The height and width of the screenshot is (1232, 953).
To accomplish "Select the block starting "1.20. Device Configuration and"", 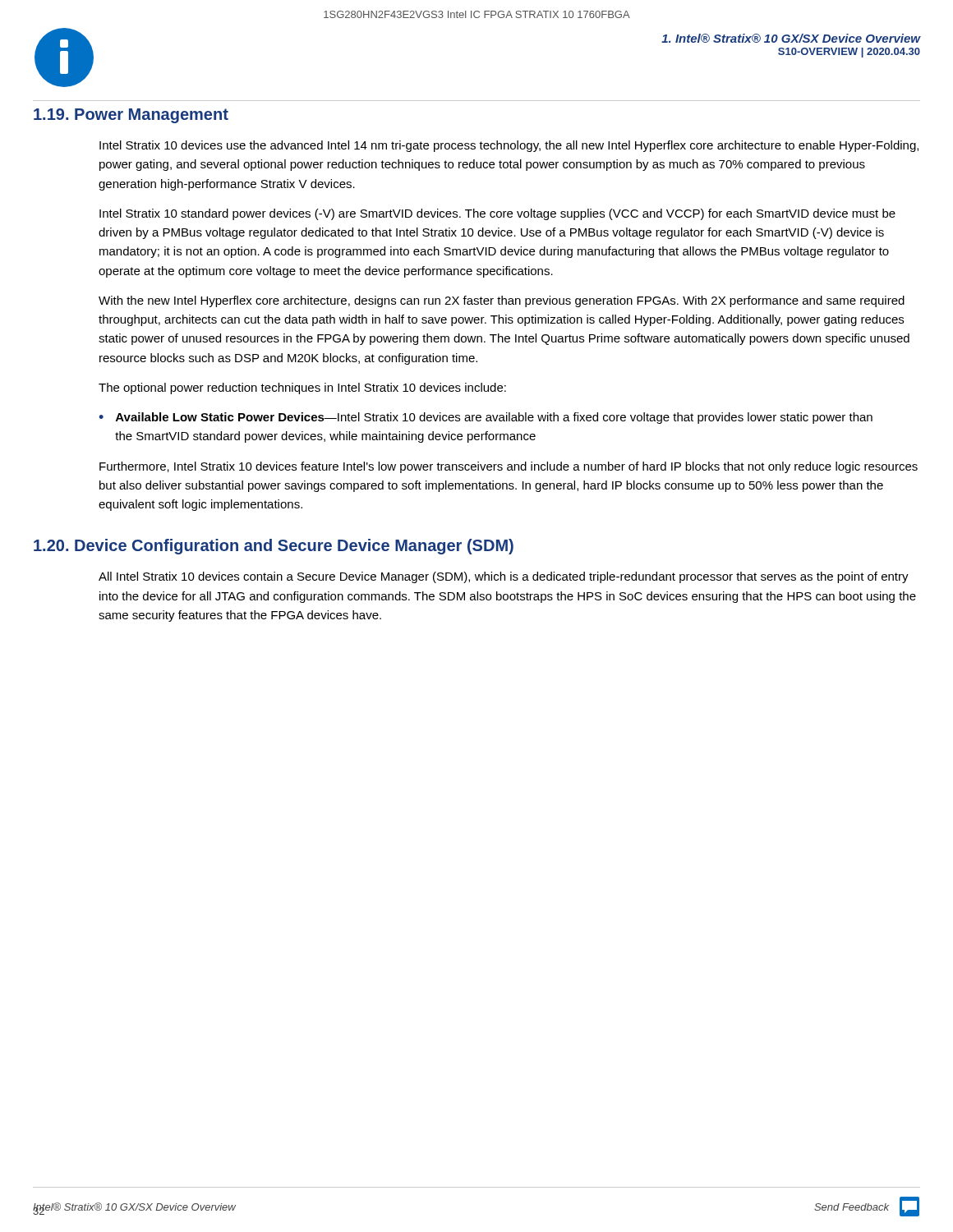I will point(273,546).
